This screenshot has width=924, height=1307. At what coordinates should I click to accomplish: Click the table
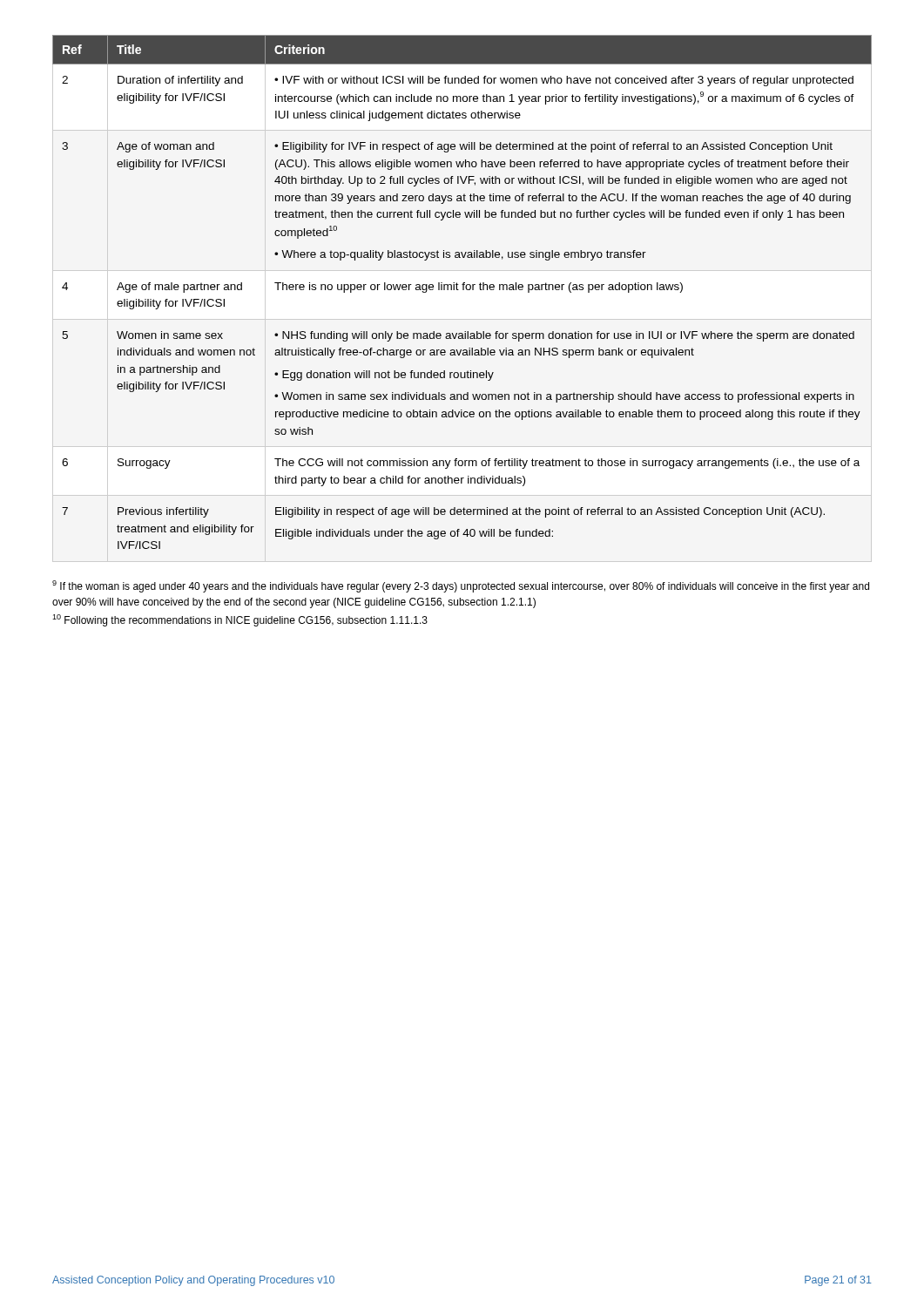coord(462,298)
